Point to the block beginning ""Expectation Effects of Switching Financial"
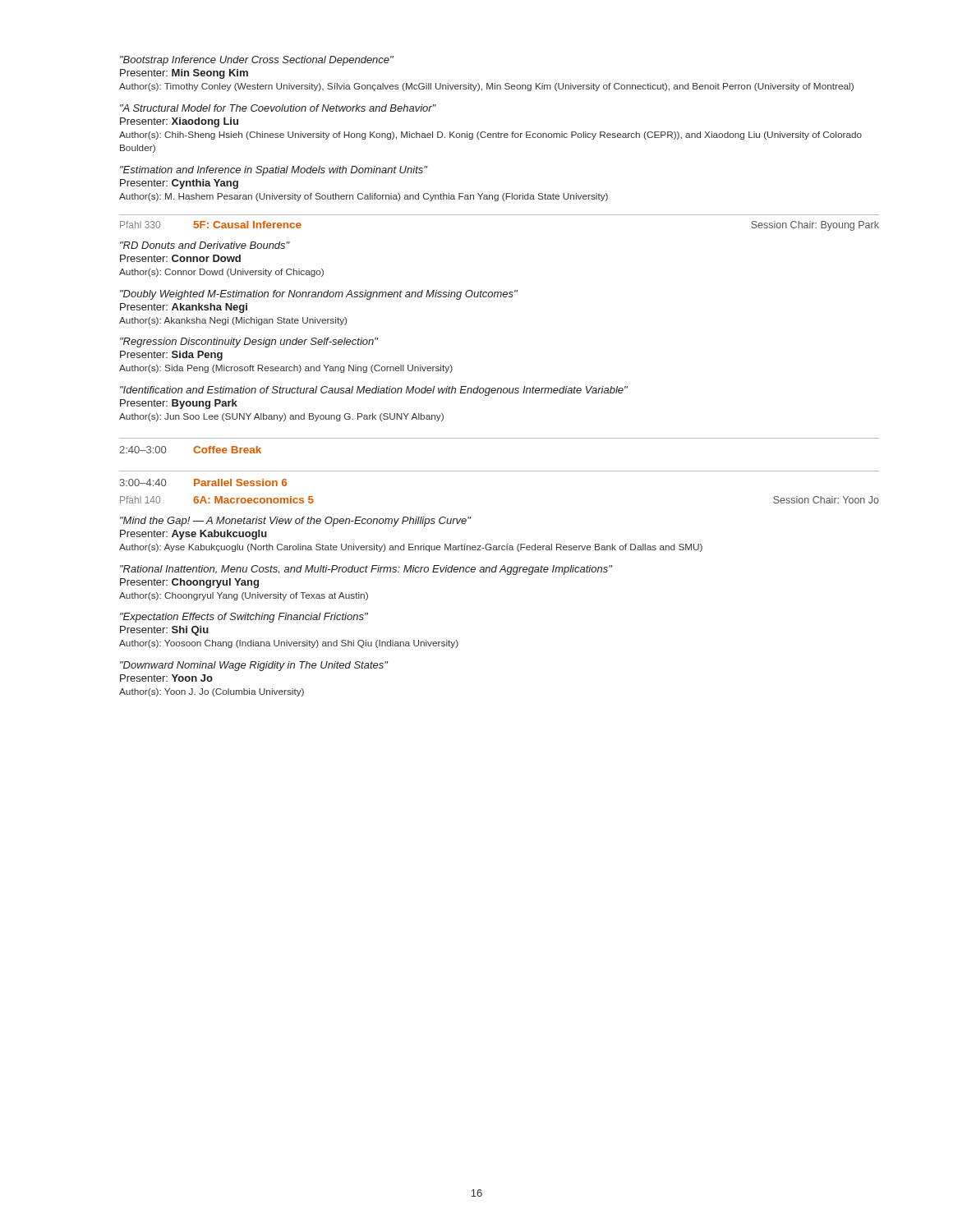 (244, 618)
